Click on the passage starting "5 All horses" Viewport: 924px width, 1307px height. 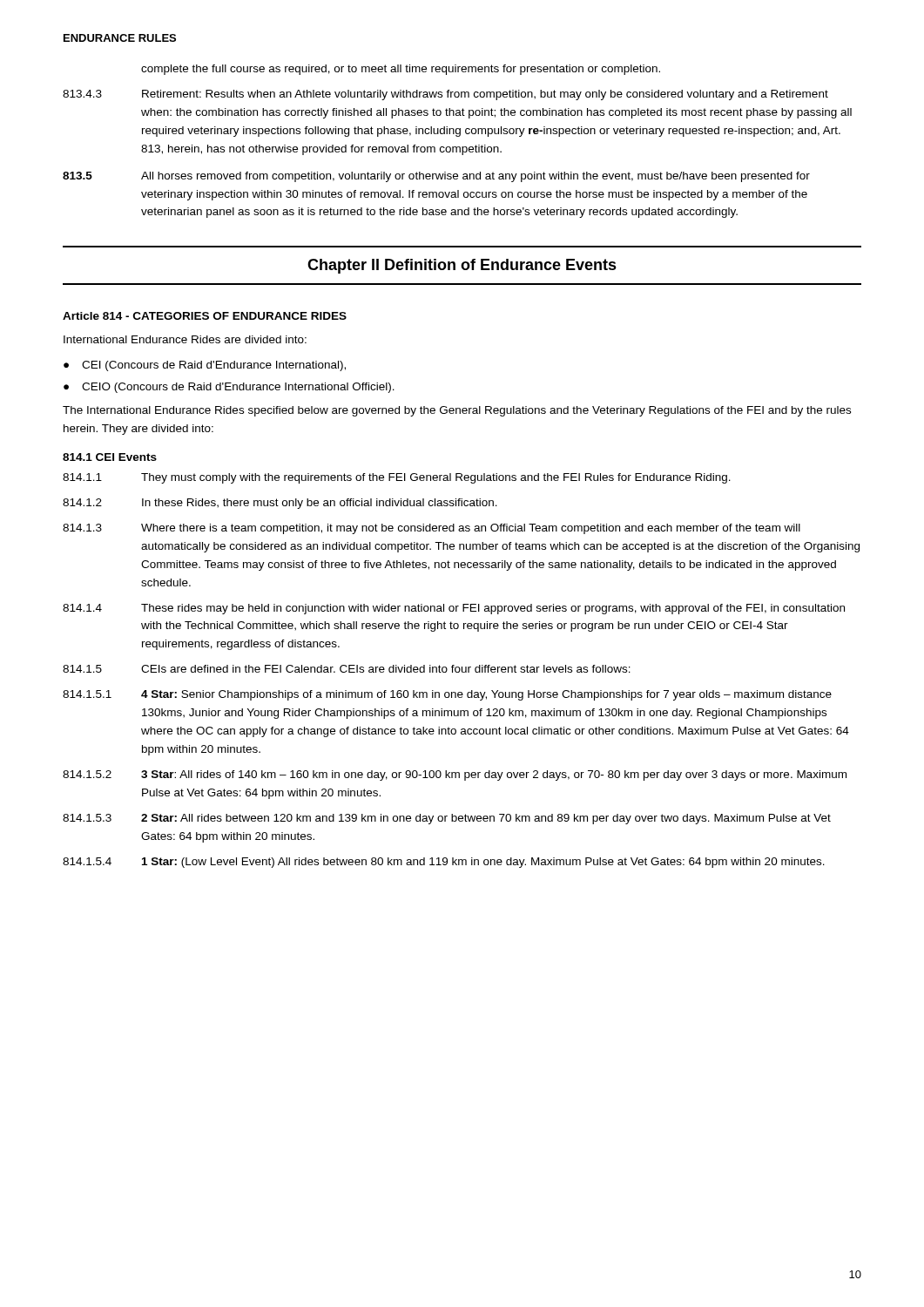(x=462, y=194)
